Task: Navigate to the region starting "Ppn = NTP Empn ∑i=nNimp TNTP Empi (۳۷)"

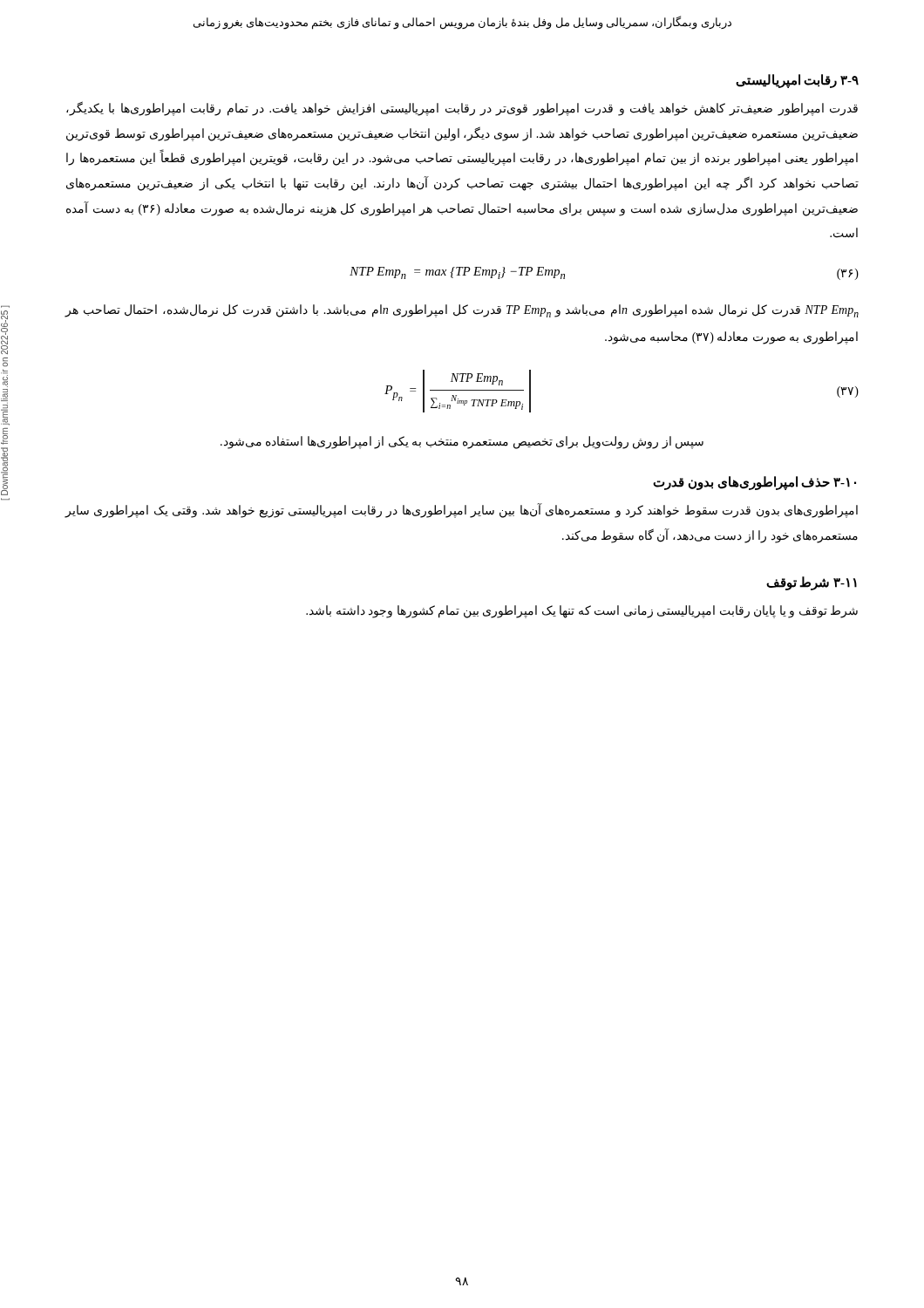Action: click(484, 391)
